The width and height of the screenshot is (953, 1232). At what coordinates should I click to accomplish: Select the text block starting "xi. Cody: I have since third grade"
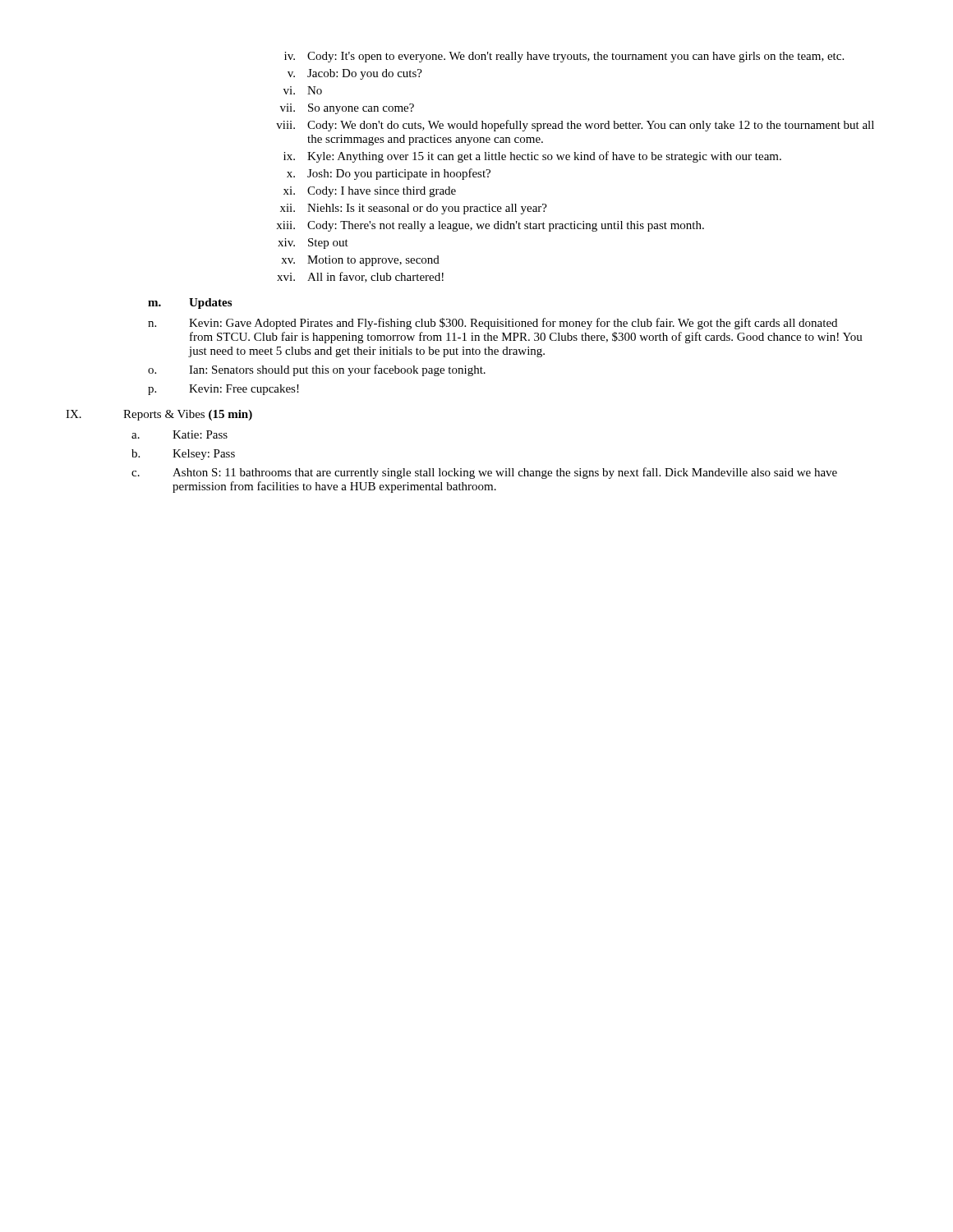[370, 192]
